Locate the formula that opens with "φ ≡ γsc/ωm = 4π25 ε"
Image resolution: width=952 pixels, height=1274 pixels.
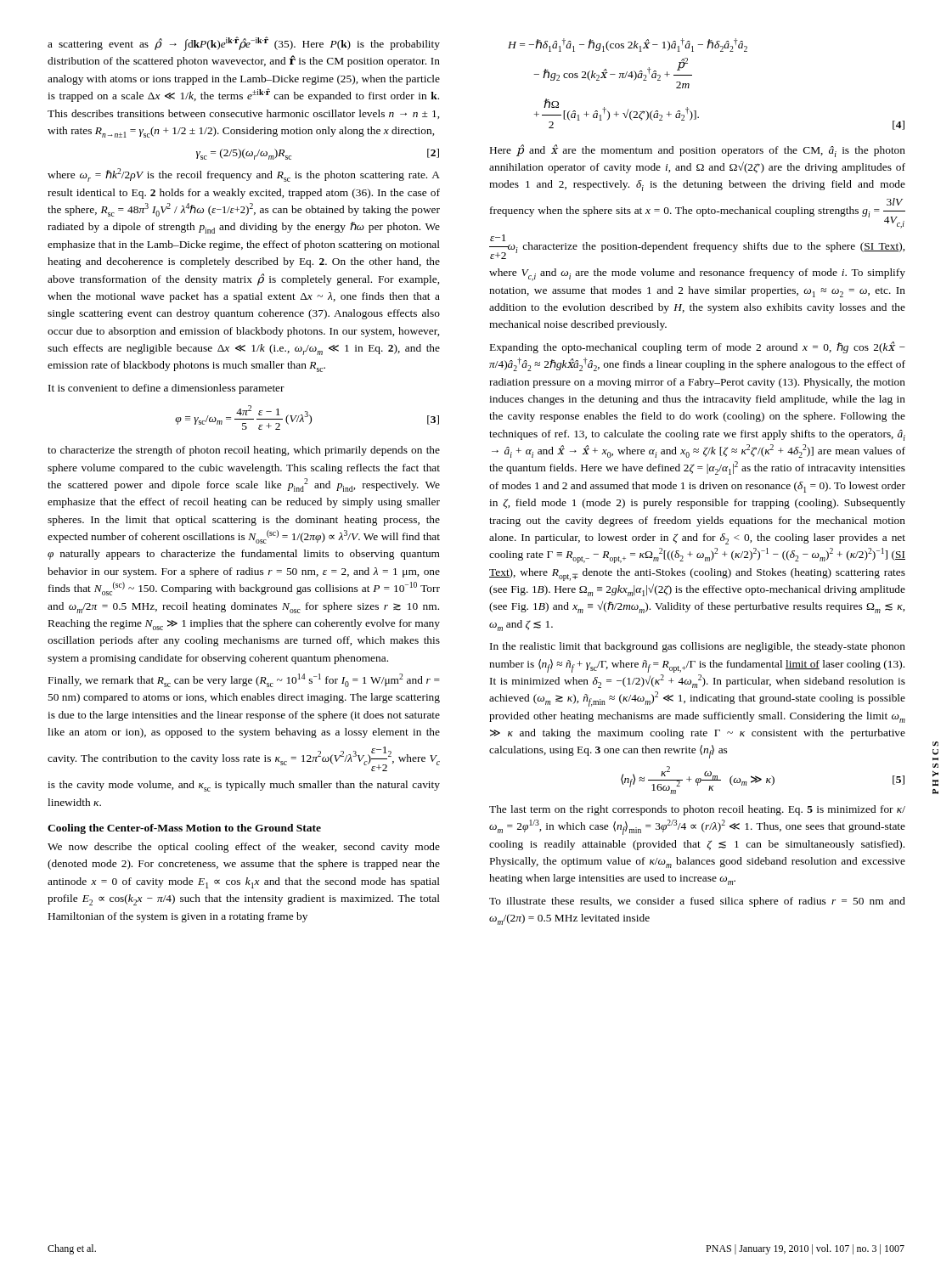(244, 419)
